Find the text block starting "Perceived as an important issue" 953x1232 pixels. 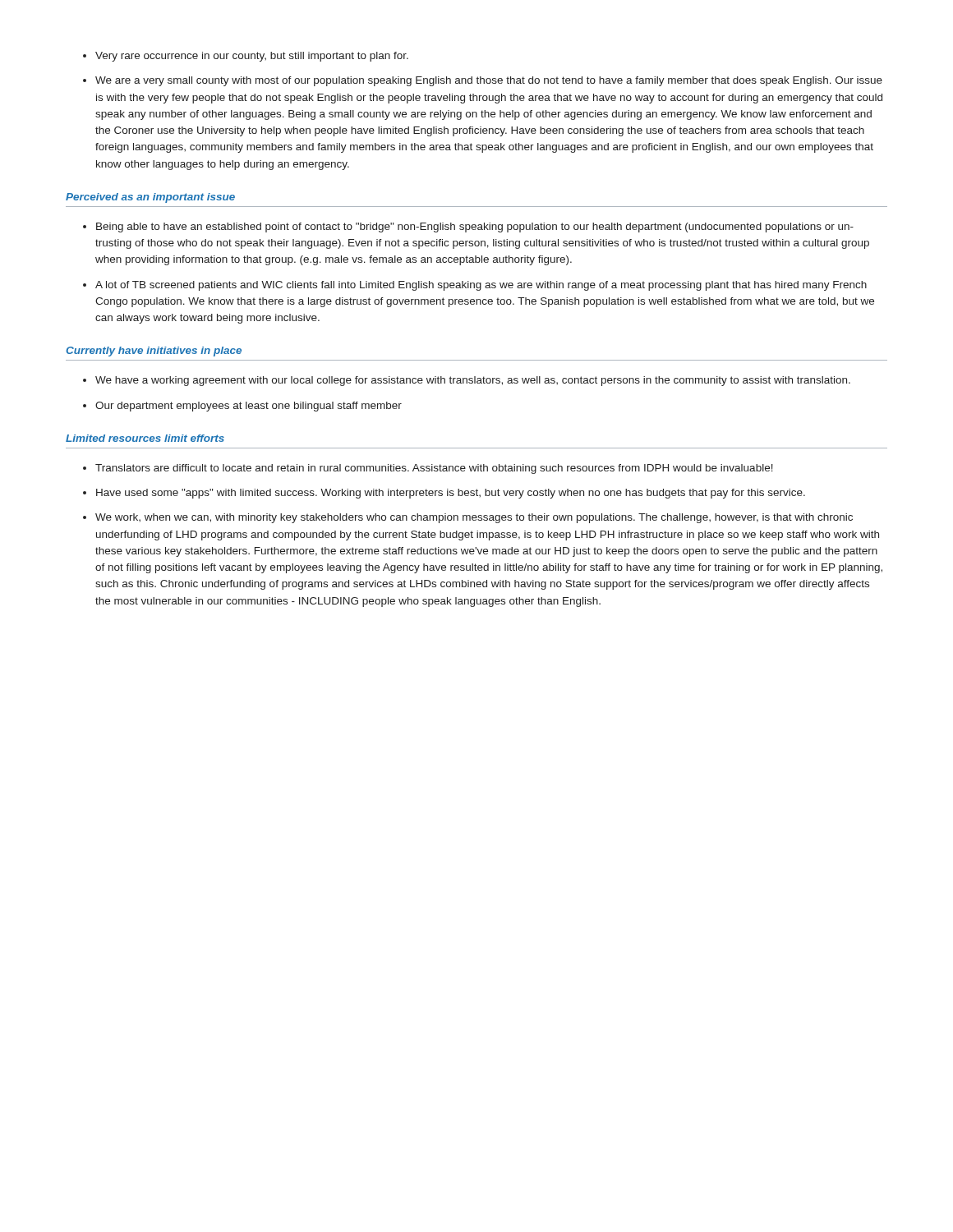point(150,197)
